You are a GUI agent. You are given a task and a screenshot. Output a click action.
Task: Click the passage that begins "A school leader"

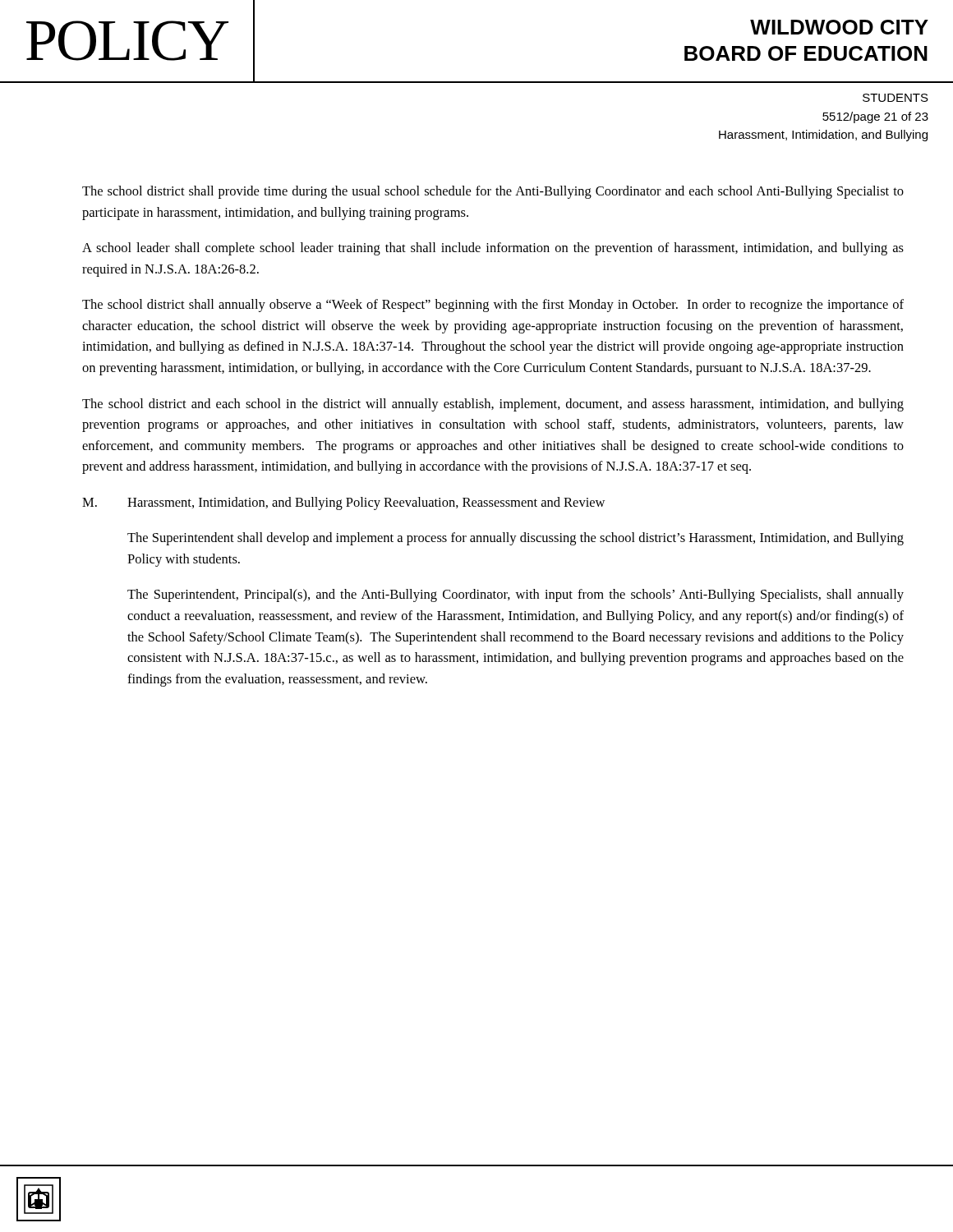(493, 258)
